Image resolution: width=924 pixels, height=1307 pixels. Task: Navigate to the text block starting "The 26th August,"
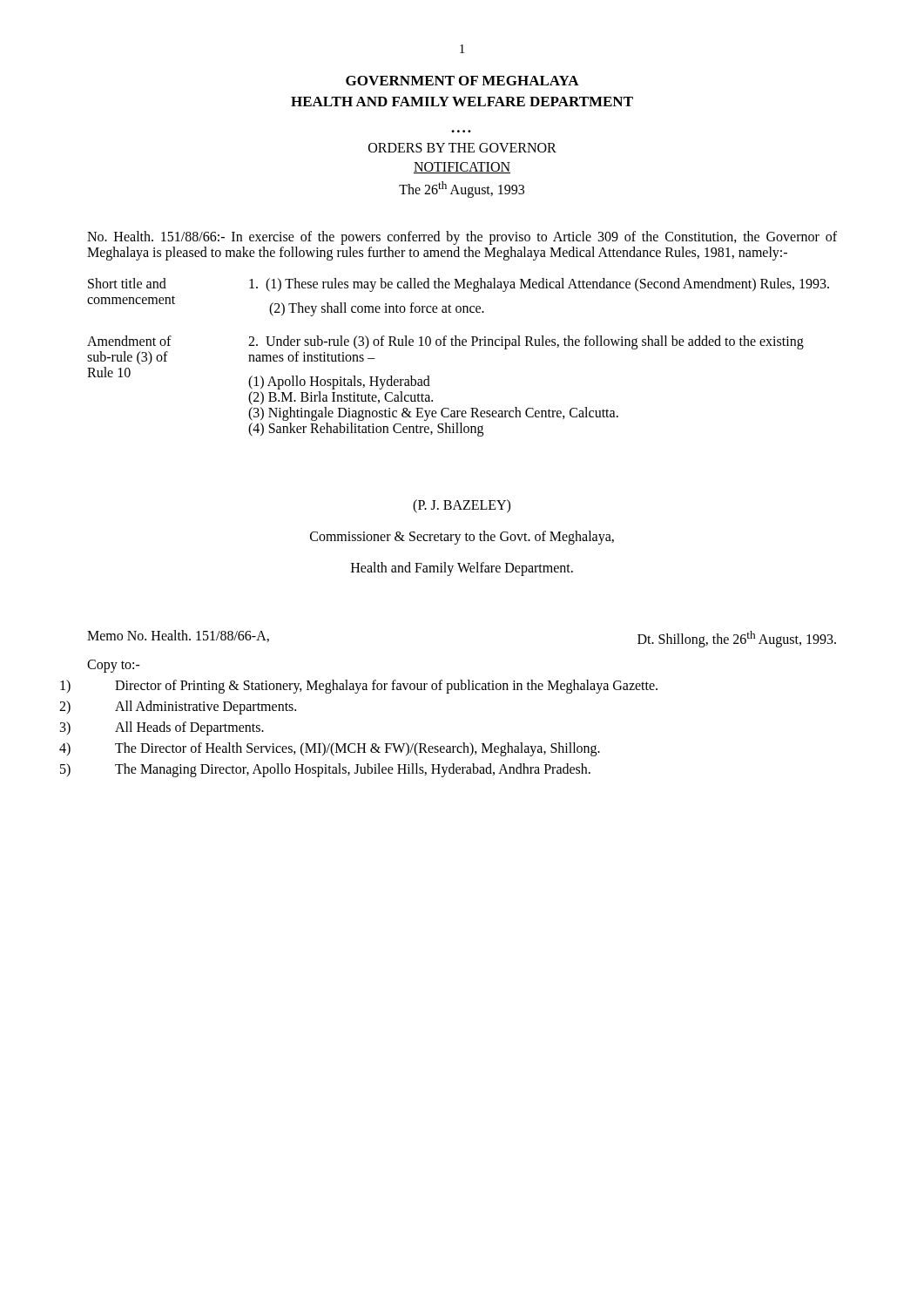[x=462, y=188]
